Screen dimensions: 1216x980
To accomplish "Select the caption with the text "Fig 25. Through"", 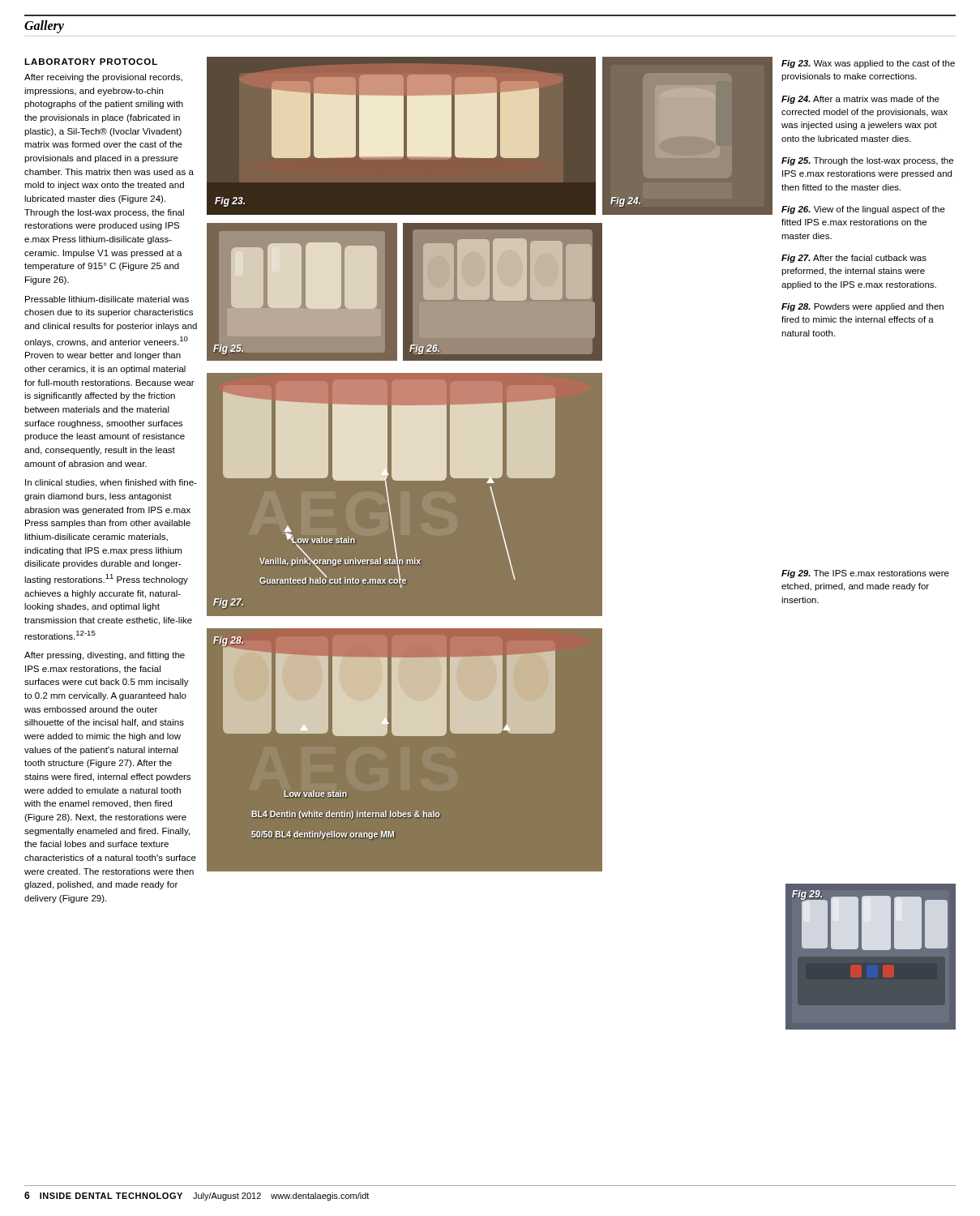I will pyautogui.click(x=868, y=174).
